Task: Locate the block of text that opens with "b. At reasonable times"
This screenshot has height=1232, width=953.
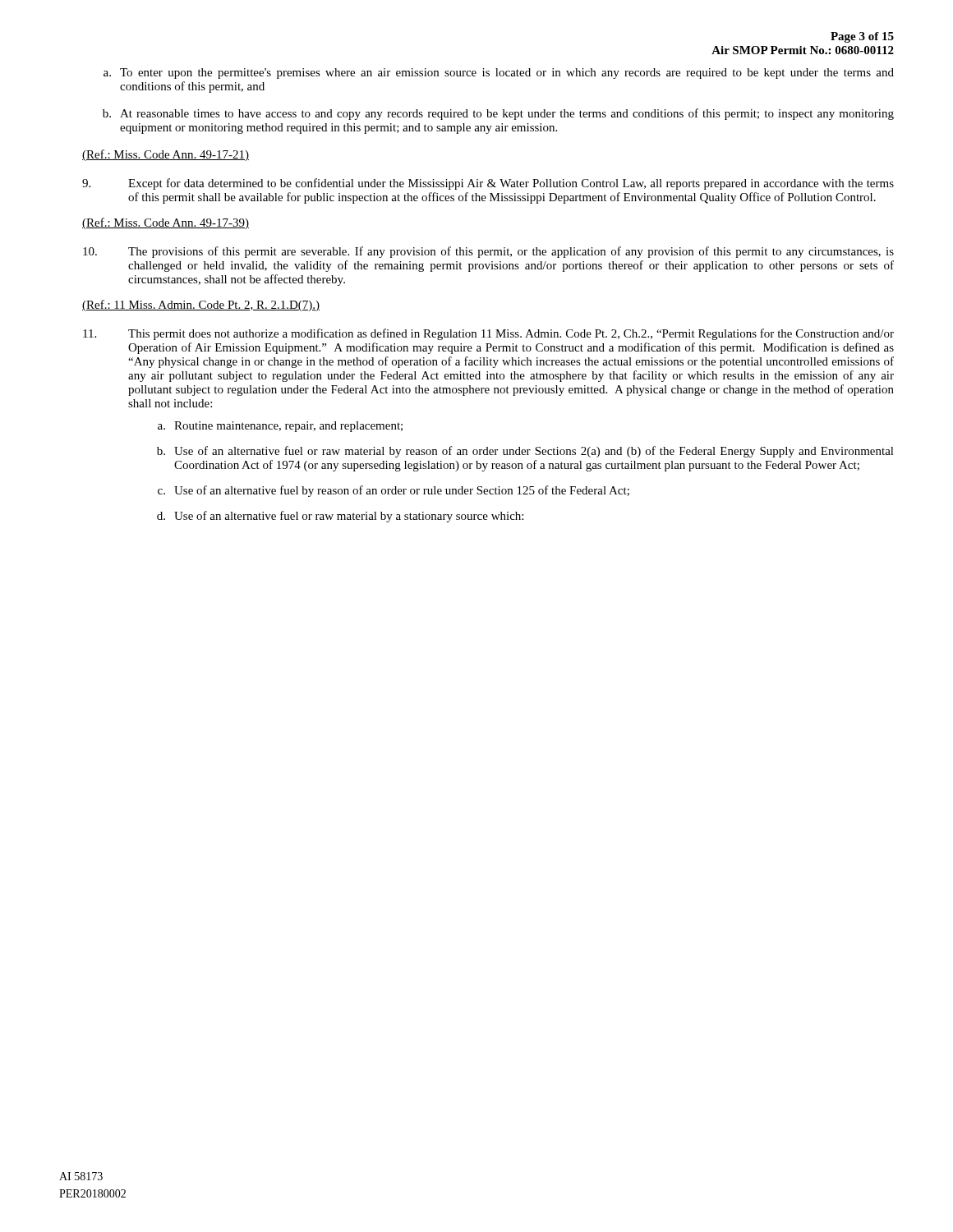Action: coord(488,121)
